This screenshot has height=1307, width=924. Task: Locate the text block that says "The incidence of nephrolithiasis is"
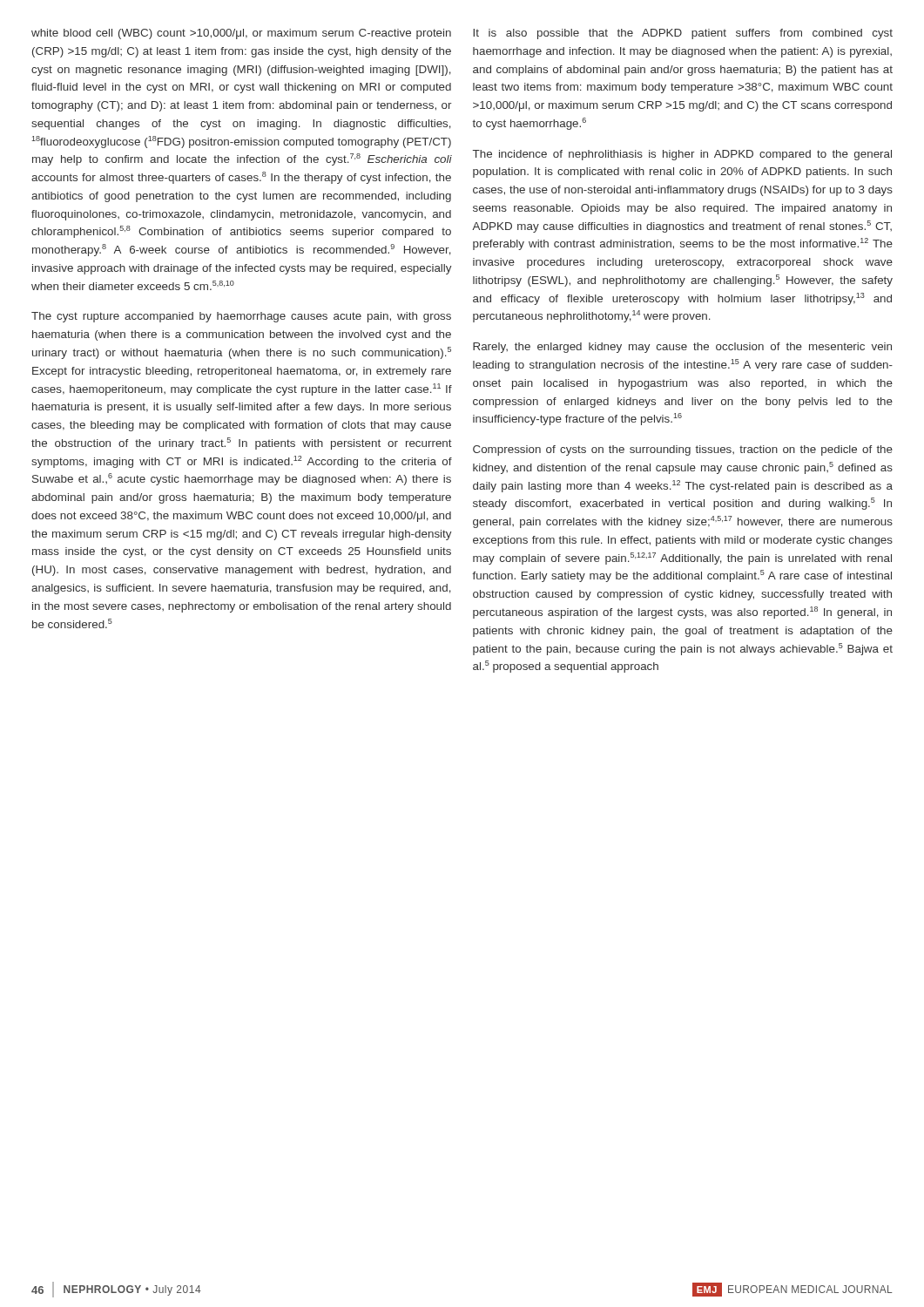point(683,235)
